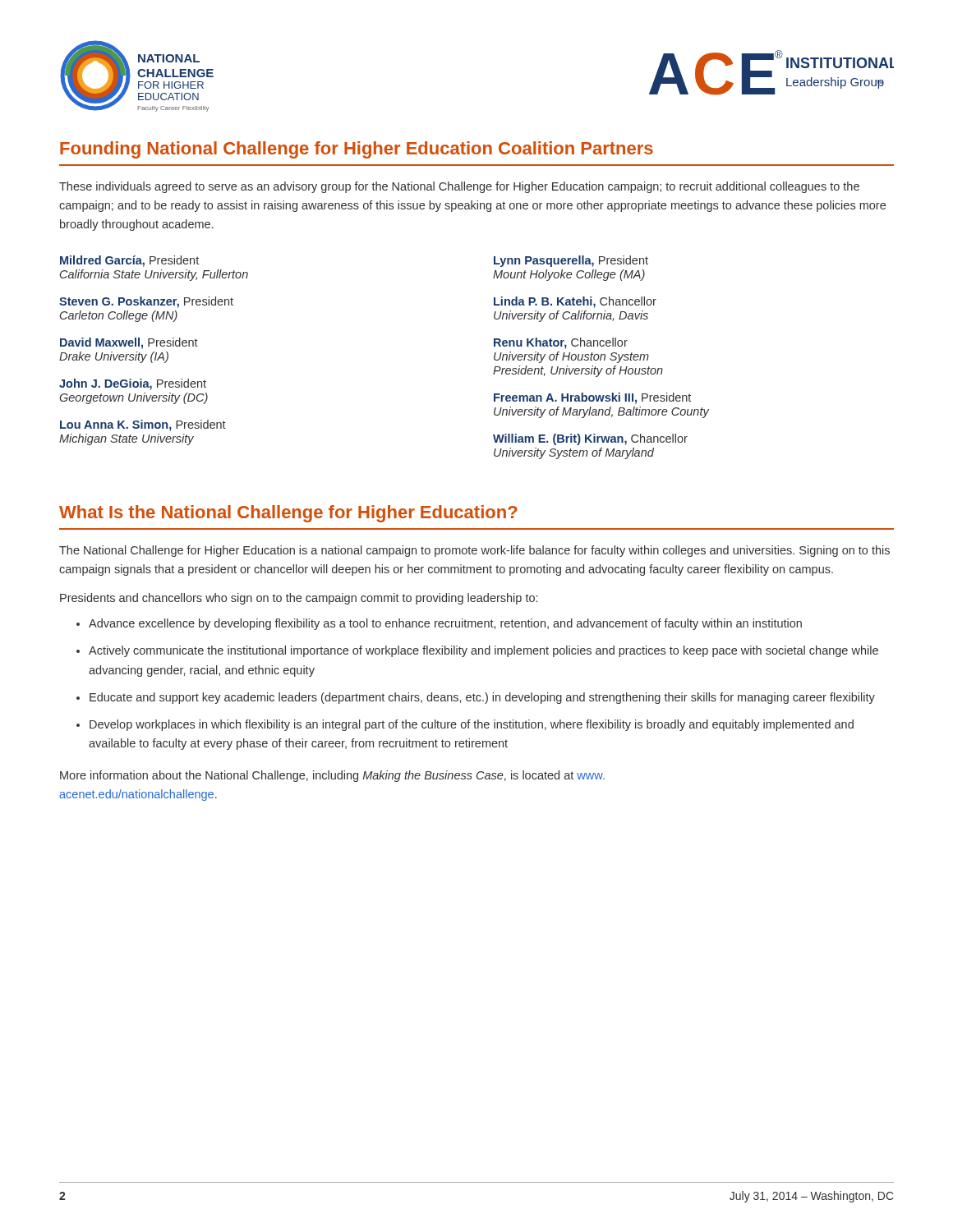This screenshot has width=953, height=1232.
Task: Select the list item that reads "Educate and support key academic leaders (department"
Action: (x=482, y=697)
